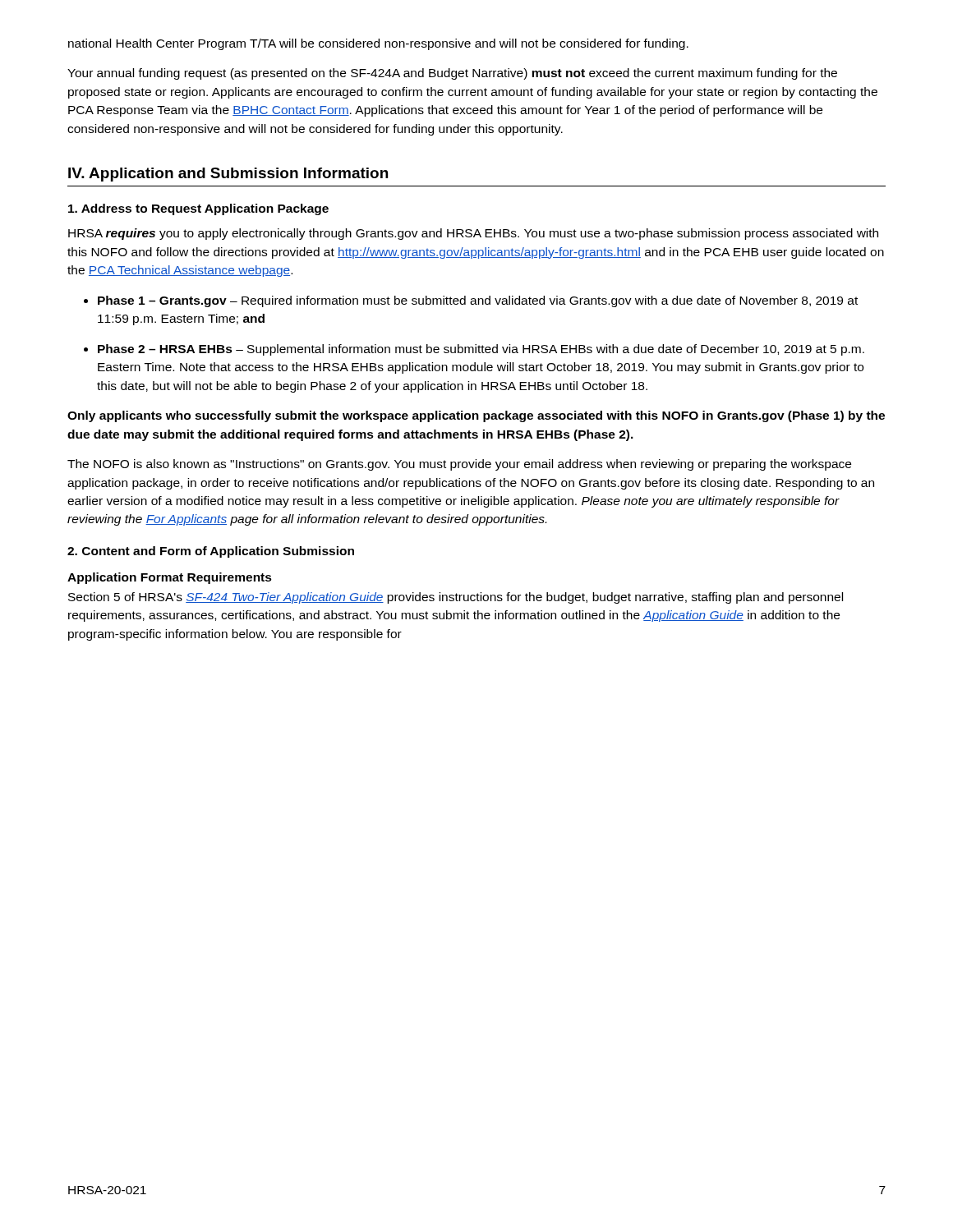Point to the block starting "2. Content and Form of"

click(x=211, y=551)
